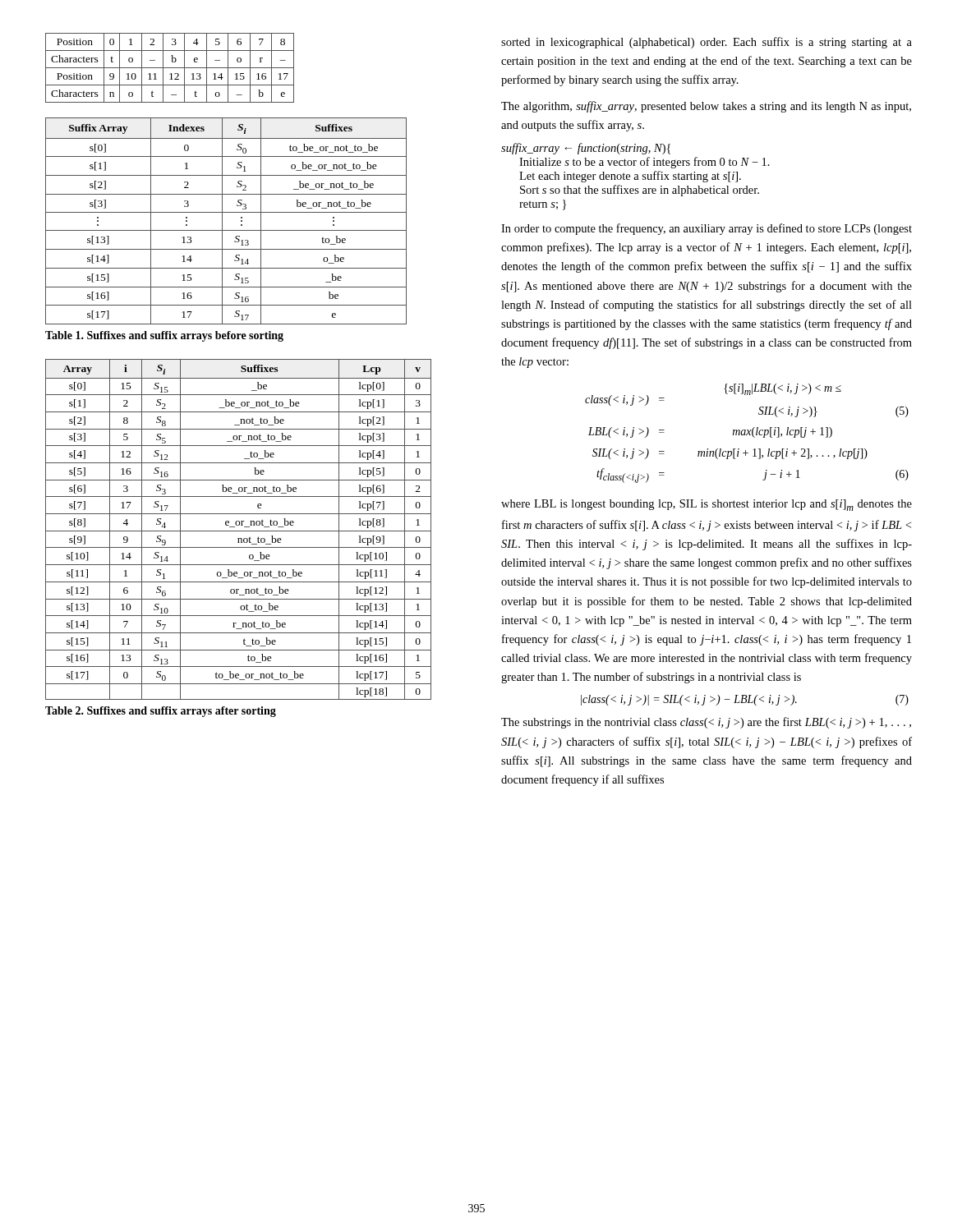Click on the text block containing "In order to compute the frequency, an"
Image resolution: width=953 pixels, height=1232 pixels.
(707, 295)
